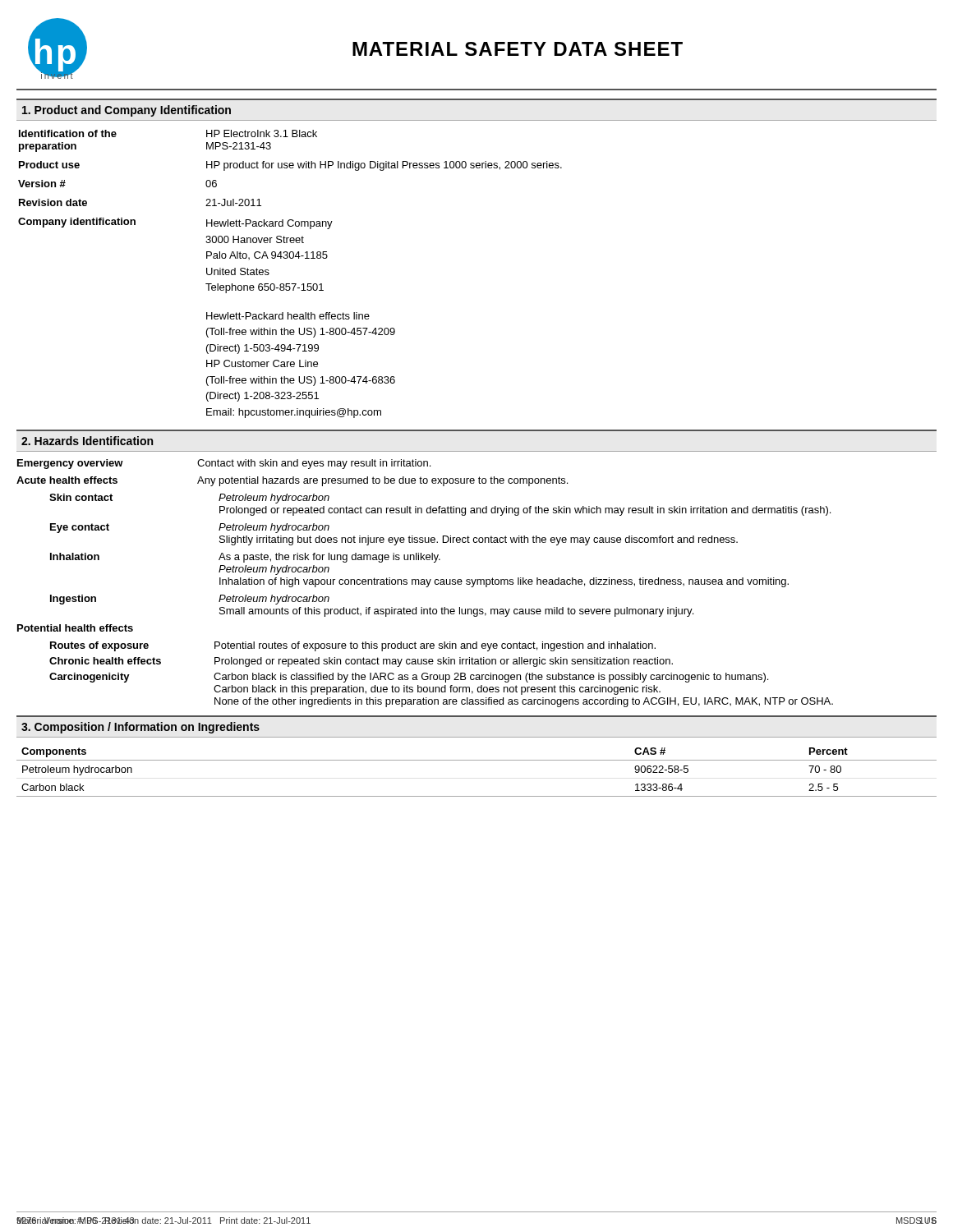Where is the passage that starts "Routes of exposure Potential"?
Screen dimensions: 1232x953
tap(476, 645)
